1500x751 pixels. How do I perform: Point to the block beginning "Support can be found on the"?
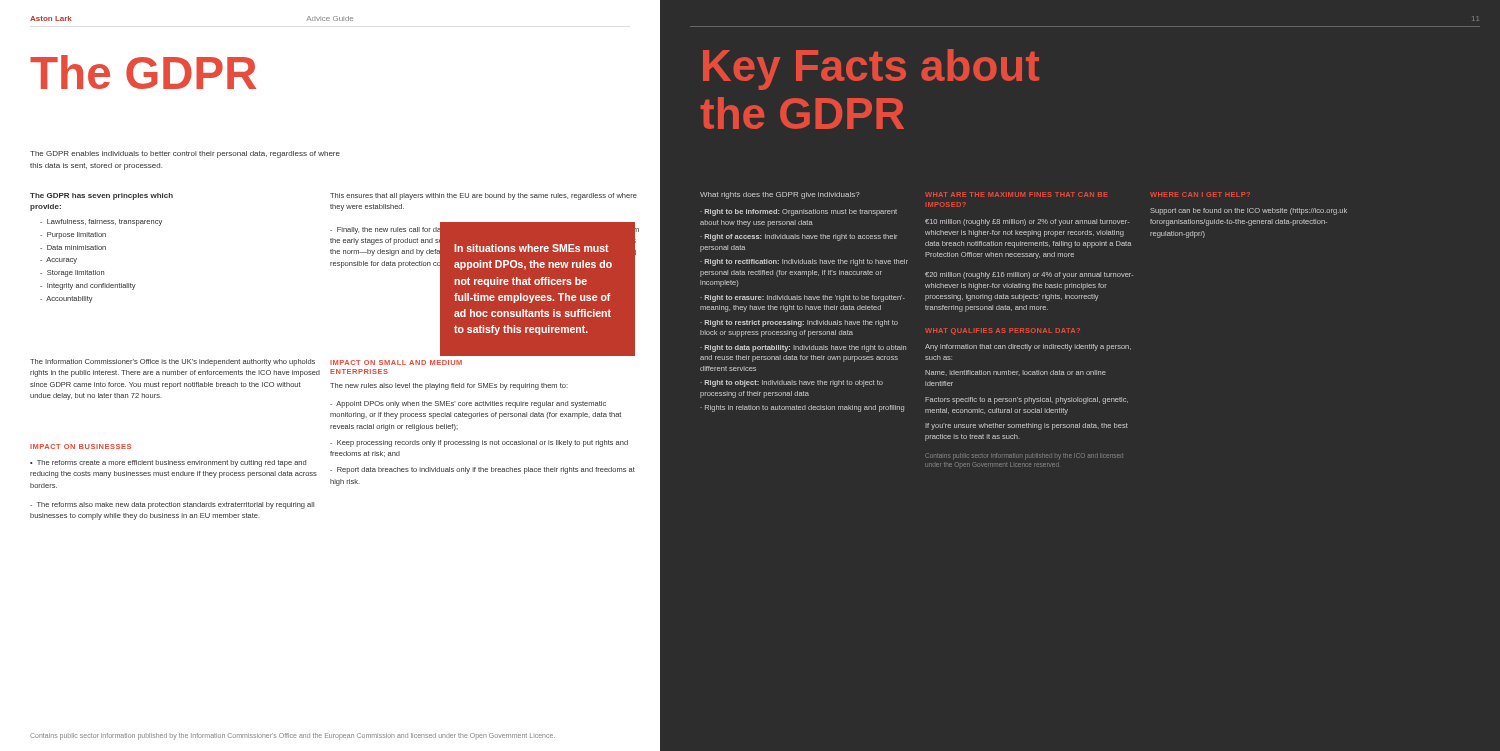(1249, 222)
